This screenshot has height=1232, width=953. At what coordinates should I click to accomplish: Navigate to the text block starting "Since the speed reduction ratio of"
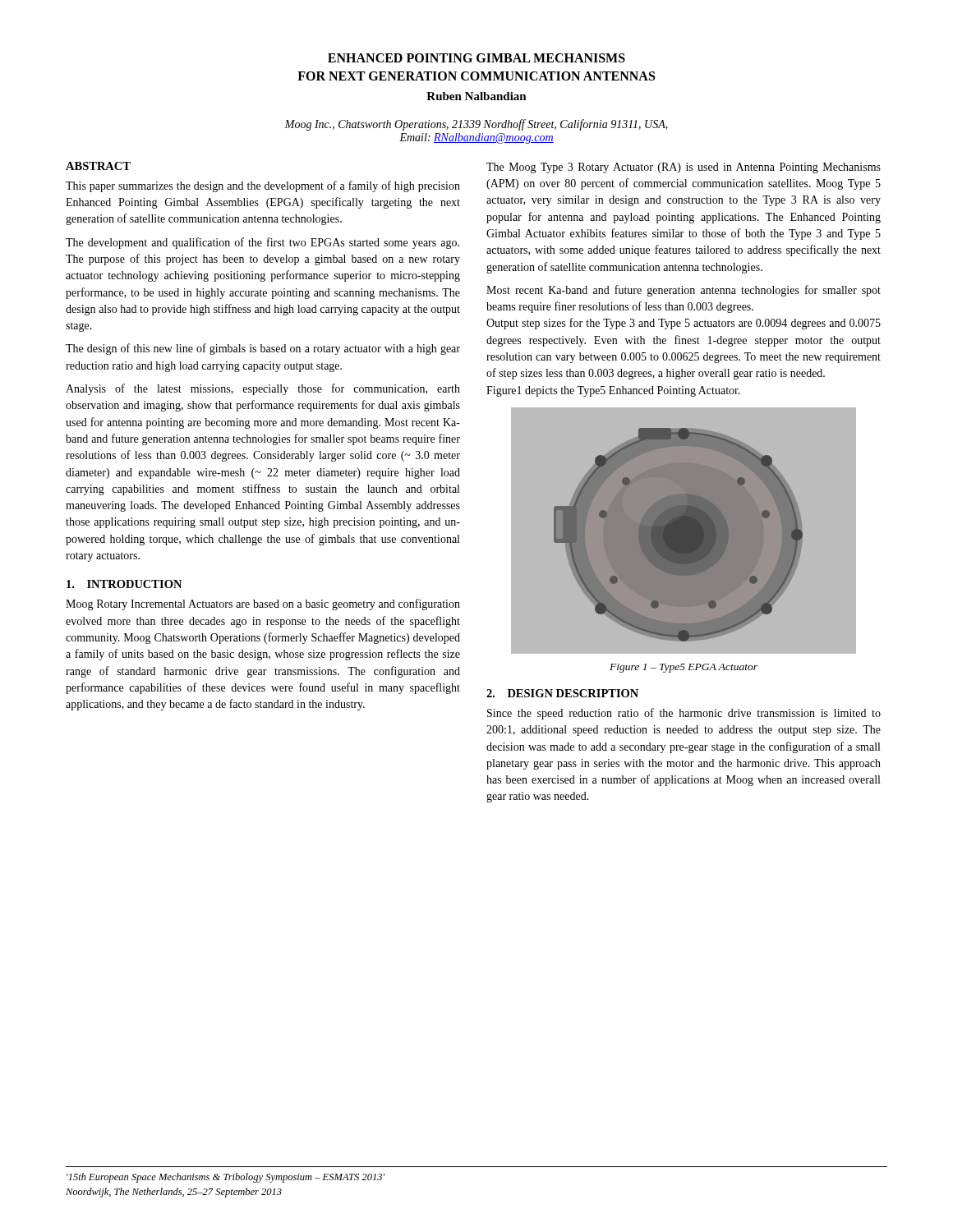tap(683, 755)
